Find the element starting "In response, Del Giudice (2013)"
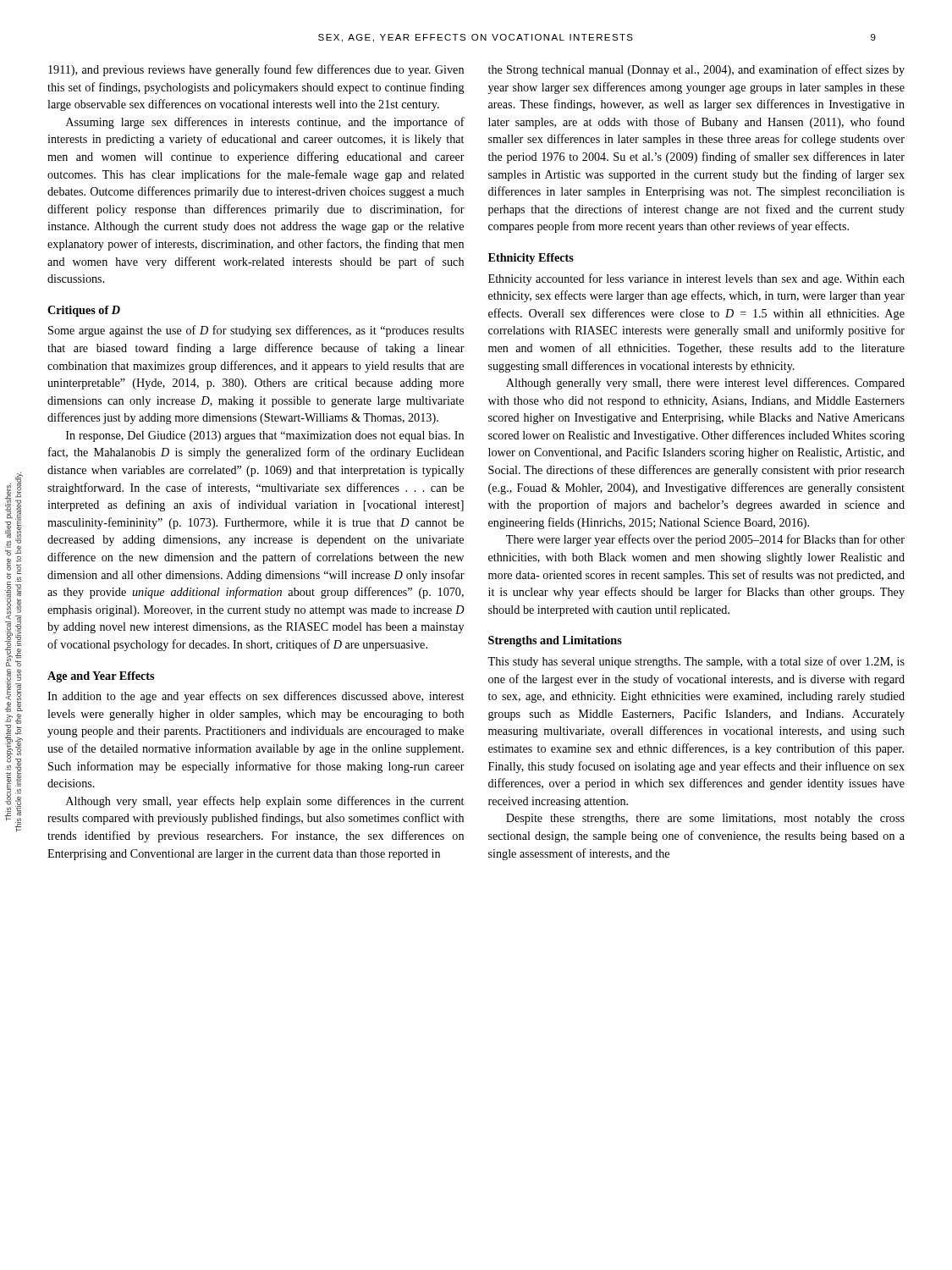 [256, 540]
